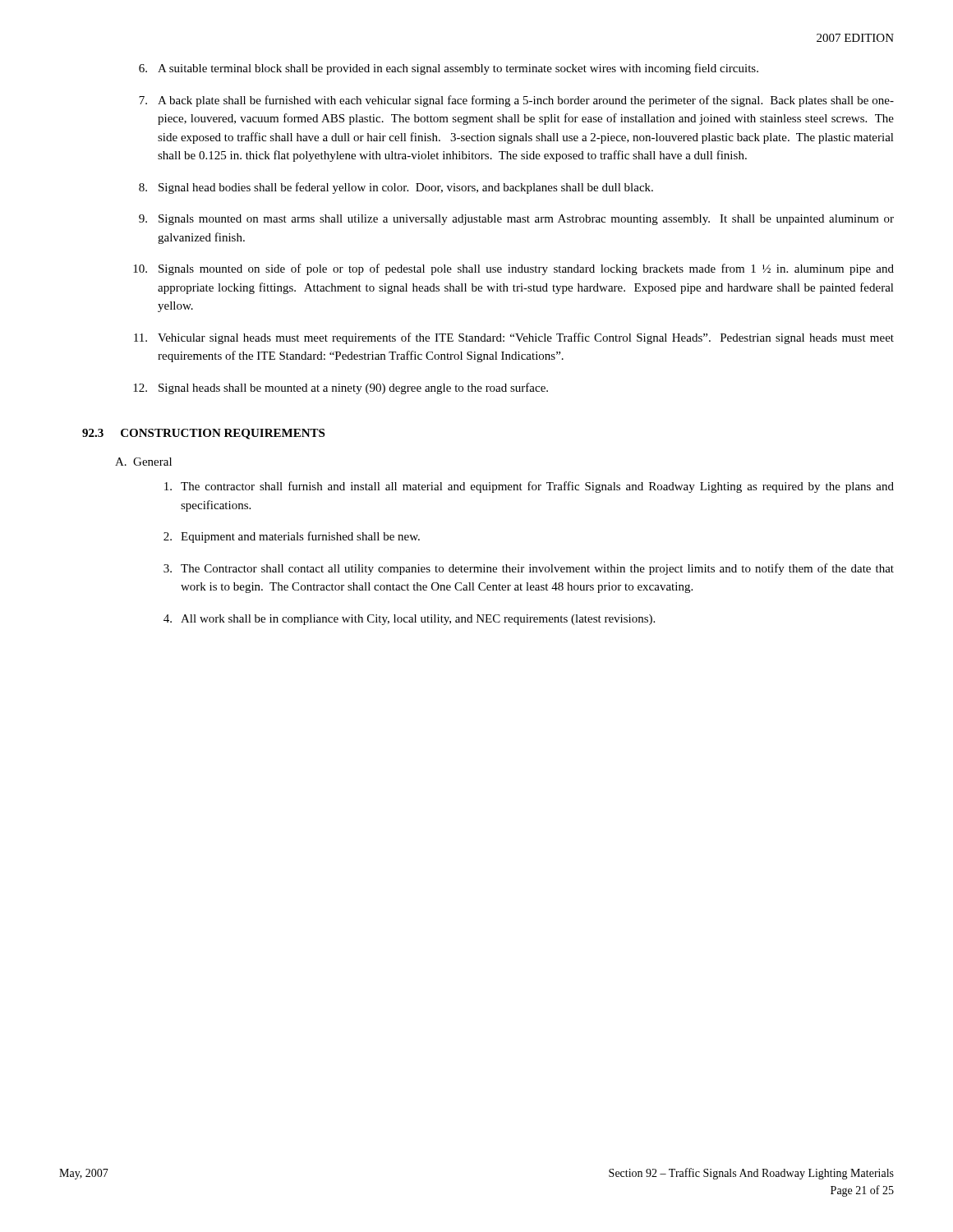The image size is (953, 1232).
Task: Select the passage starting "4. All work shall be in compliance"
Action: (521, 618)
